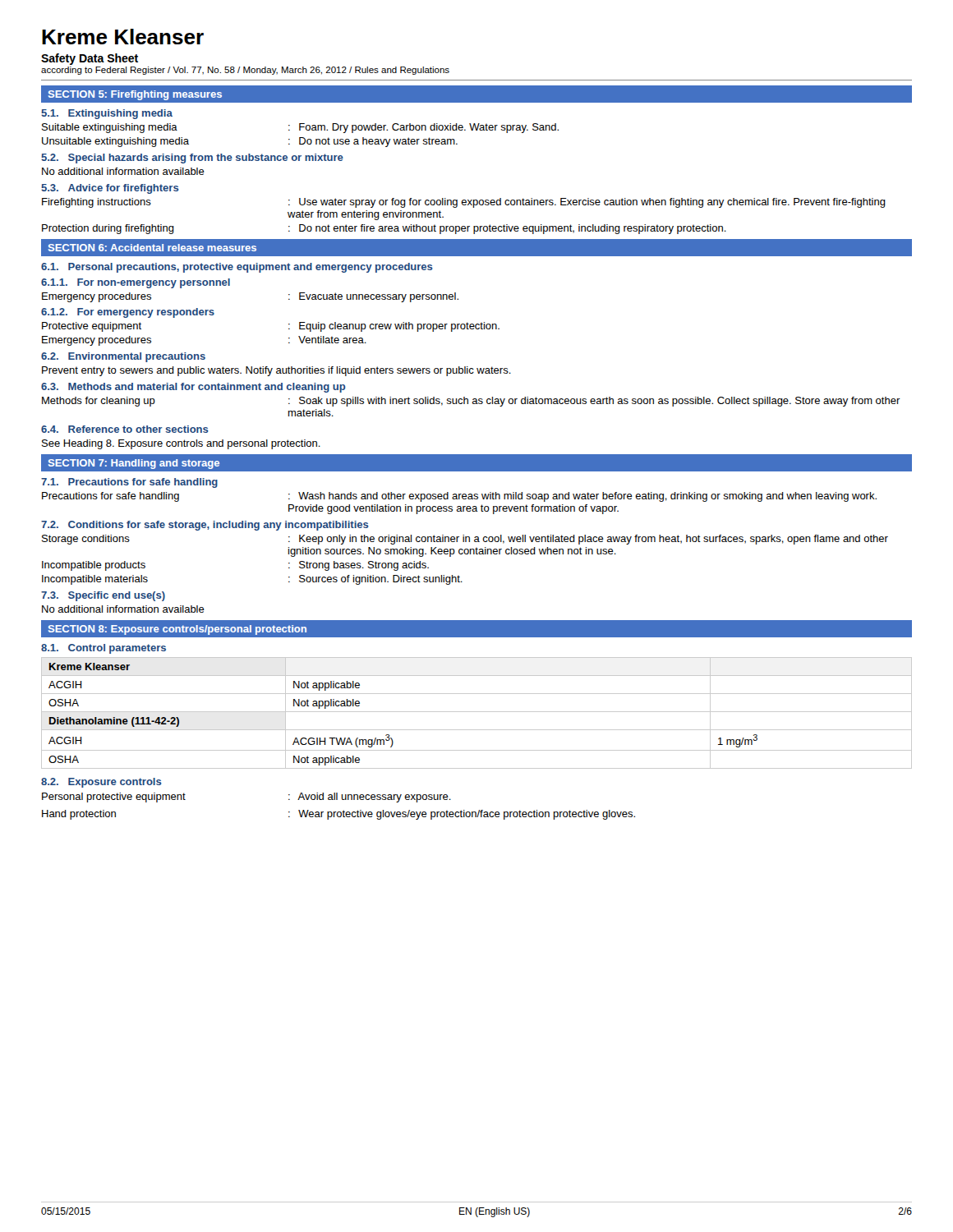The width and height of the screenshot is (953, 1232).
Task: Select the table that reads "Not applicable"
Action: 476,713
